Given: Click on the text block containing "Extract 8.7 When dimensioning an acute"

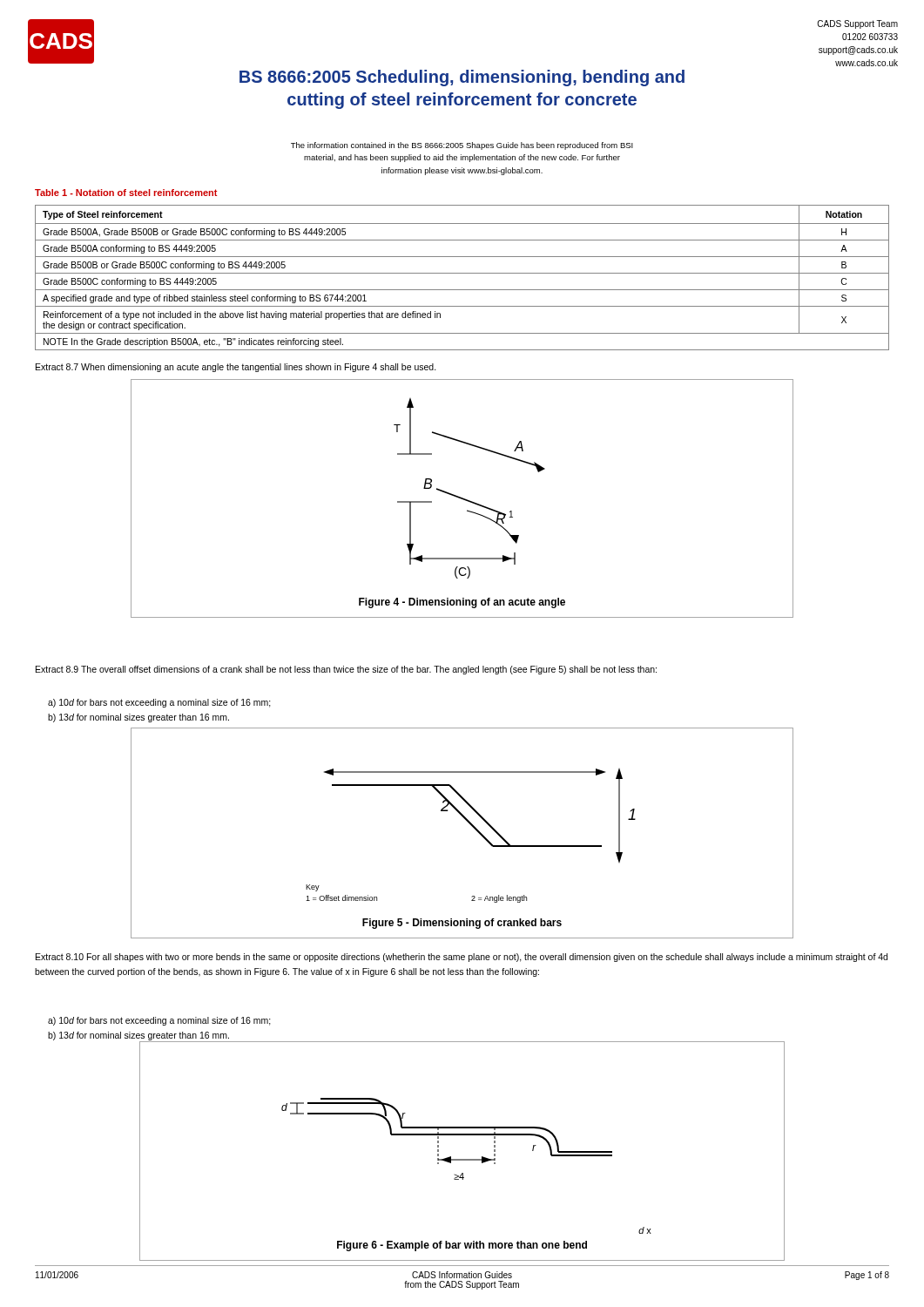Looking at the screenshot, I should 236,367.
